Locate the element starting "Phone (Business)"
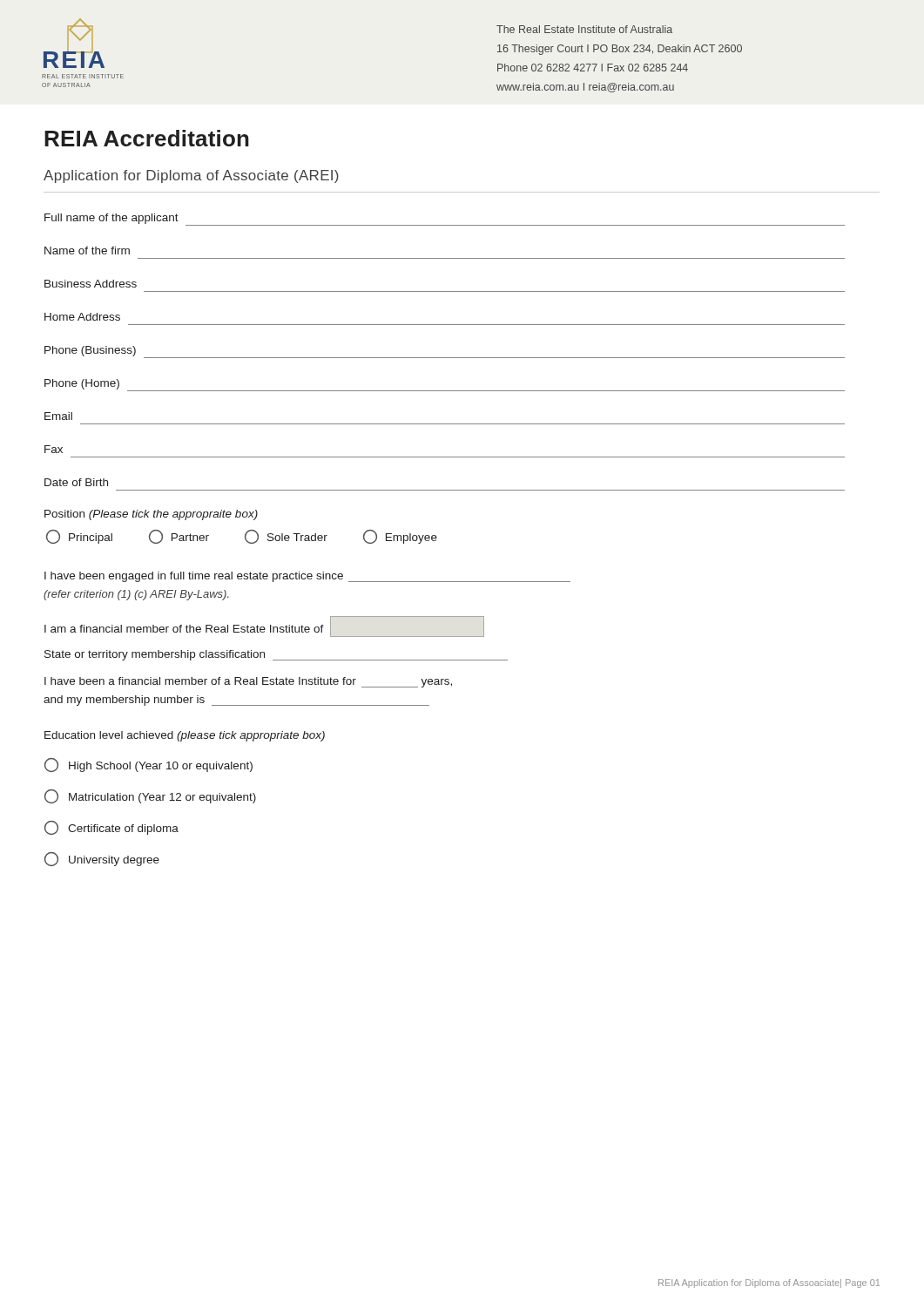This screenshot has width=924, height=1307. click(444, 350)
